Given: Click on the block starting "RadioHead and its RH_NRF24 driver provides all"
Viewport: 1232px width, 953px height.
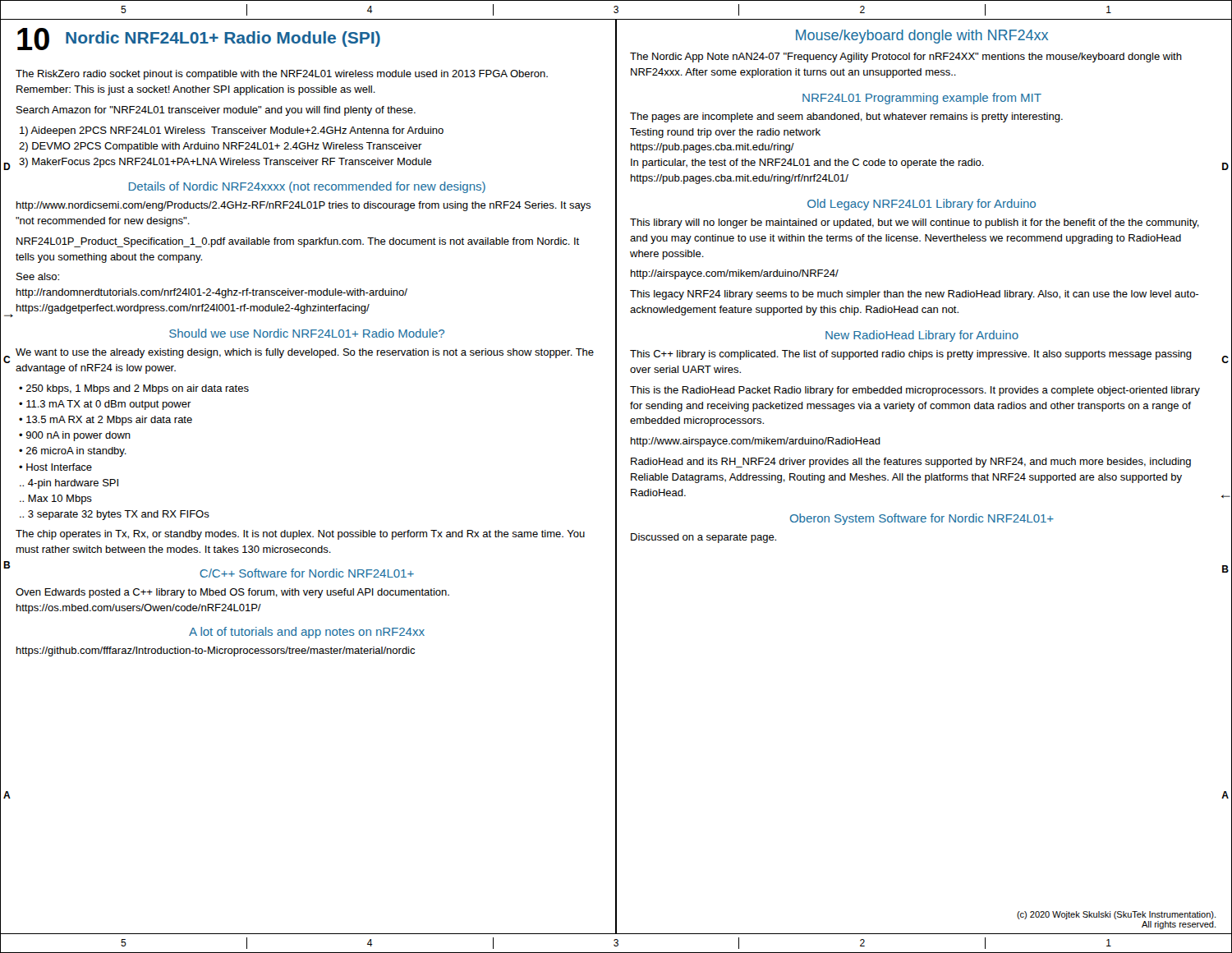Looking at the screenshot, I should (x=911, y=477).
